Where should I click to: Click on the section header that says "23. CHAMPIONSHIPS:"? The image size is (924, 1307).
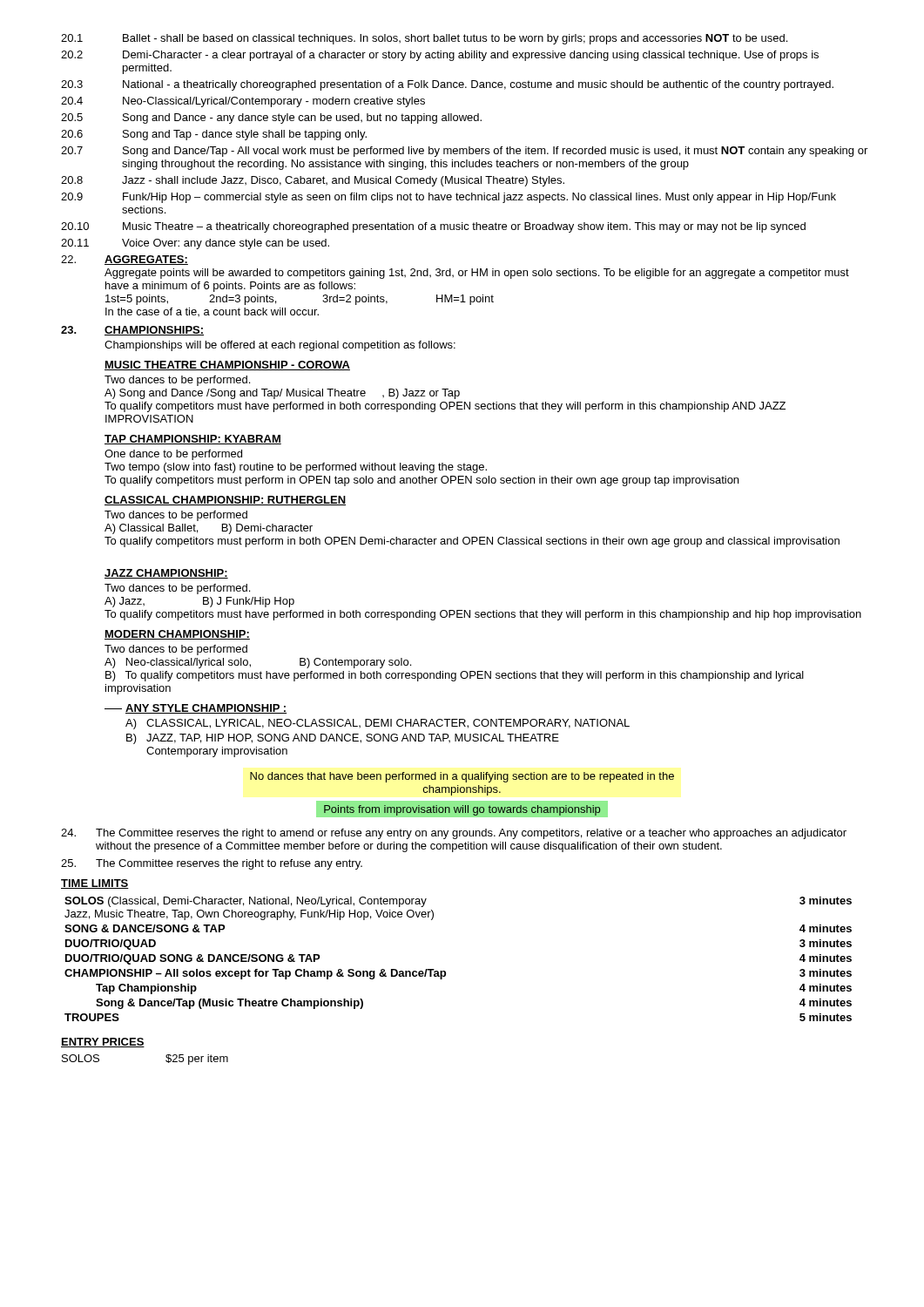[128, 330]
